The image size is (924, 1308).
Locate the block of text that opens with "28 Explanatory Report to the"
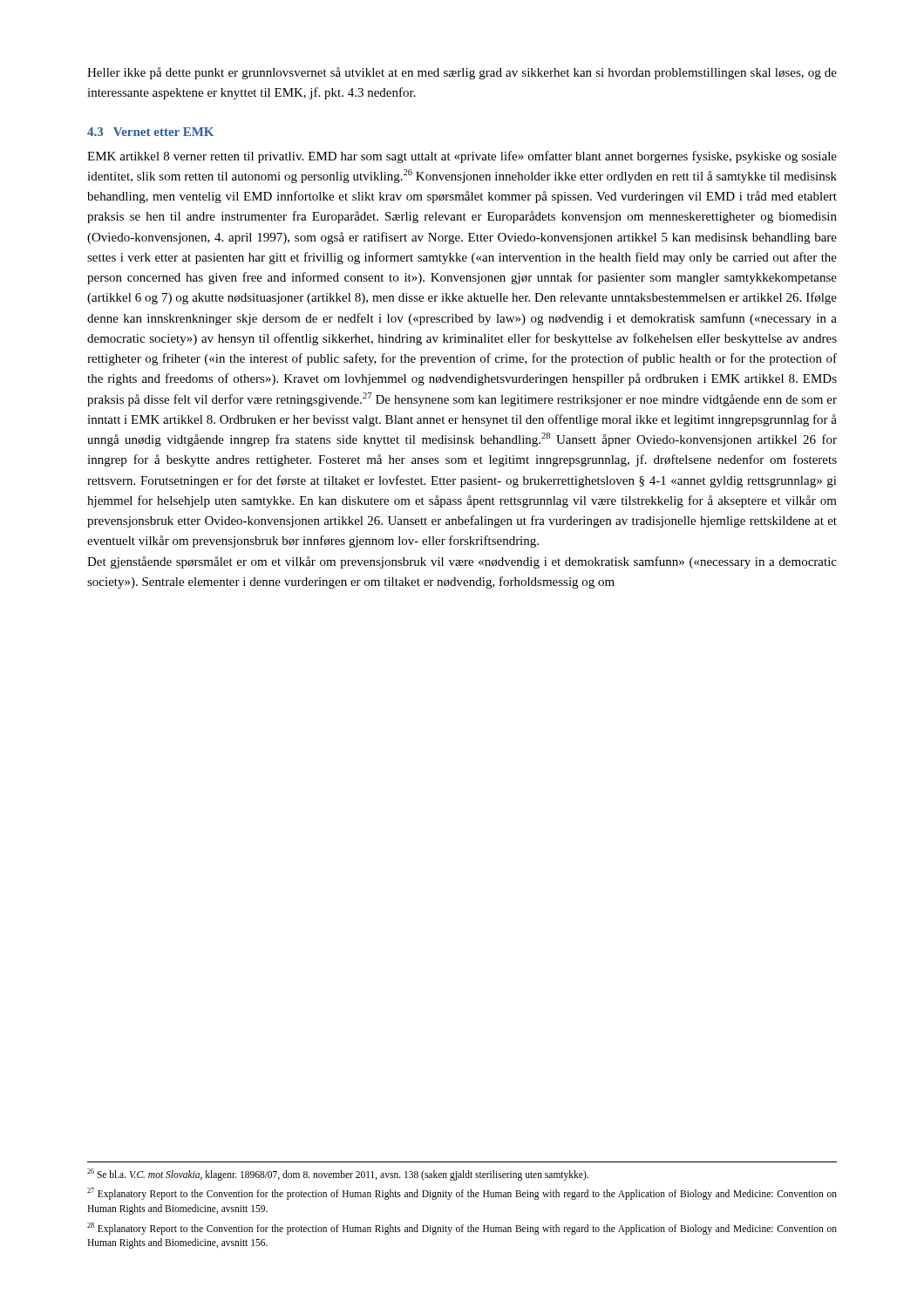[x=462, y=1235]
